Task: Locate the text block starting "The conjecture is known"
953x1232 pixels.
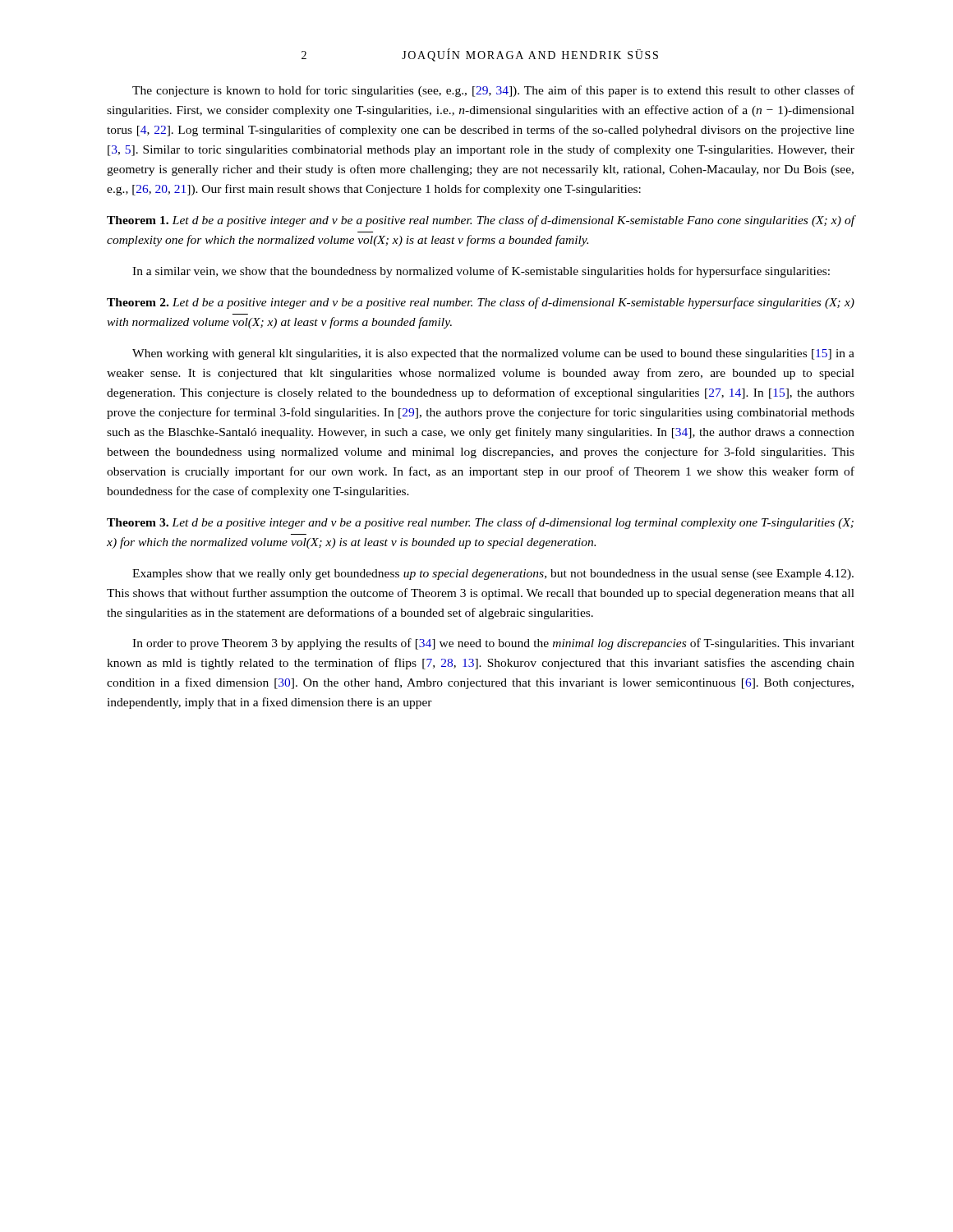Action: [481, 140]
